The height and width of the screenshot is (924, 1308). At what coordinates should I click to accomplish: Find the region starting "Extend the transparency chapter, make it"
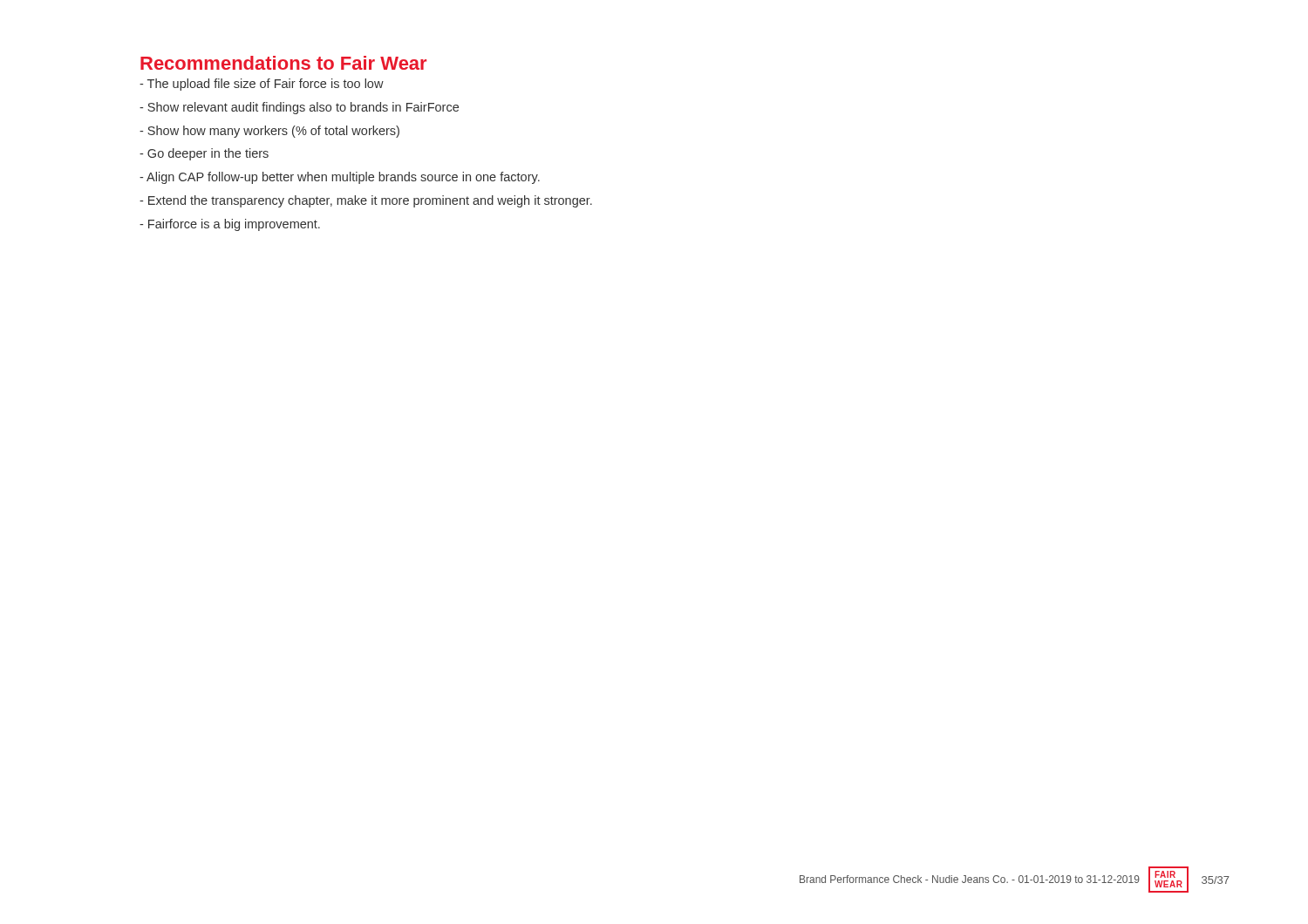click(x=366, y=200)
